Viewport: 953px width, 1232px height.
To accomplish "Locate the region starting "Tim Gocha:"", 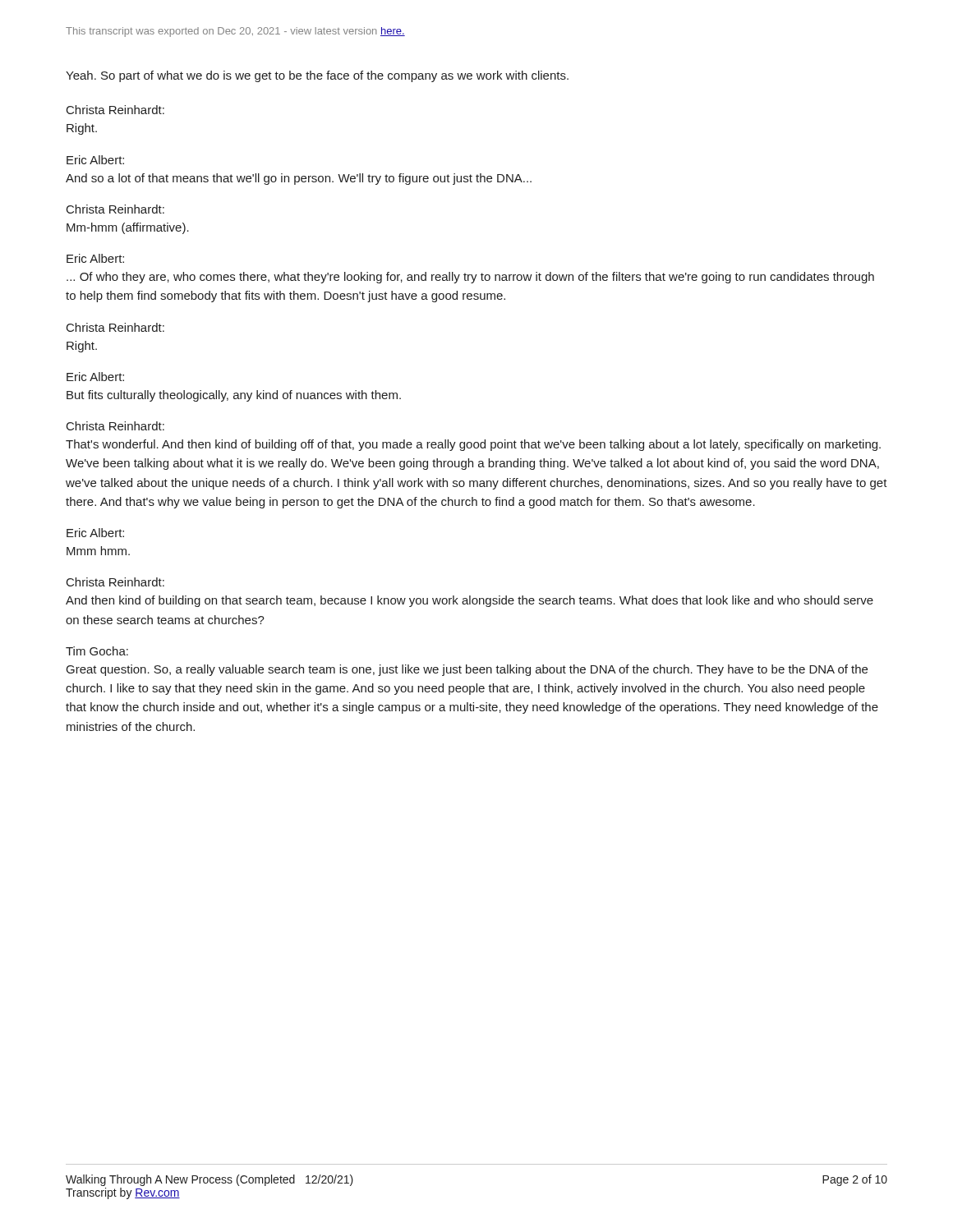I will (x=97, y=651).
